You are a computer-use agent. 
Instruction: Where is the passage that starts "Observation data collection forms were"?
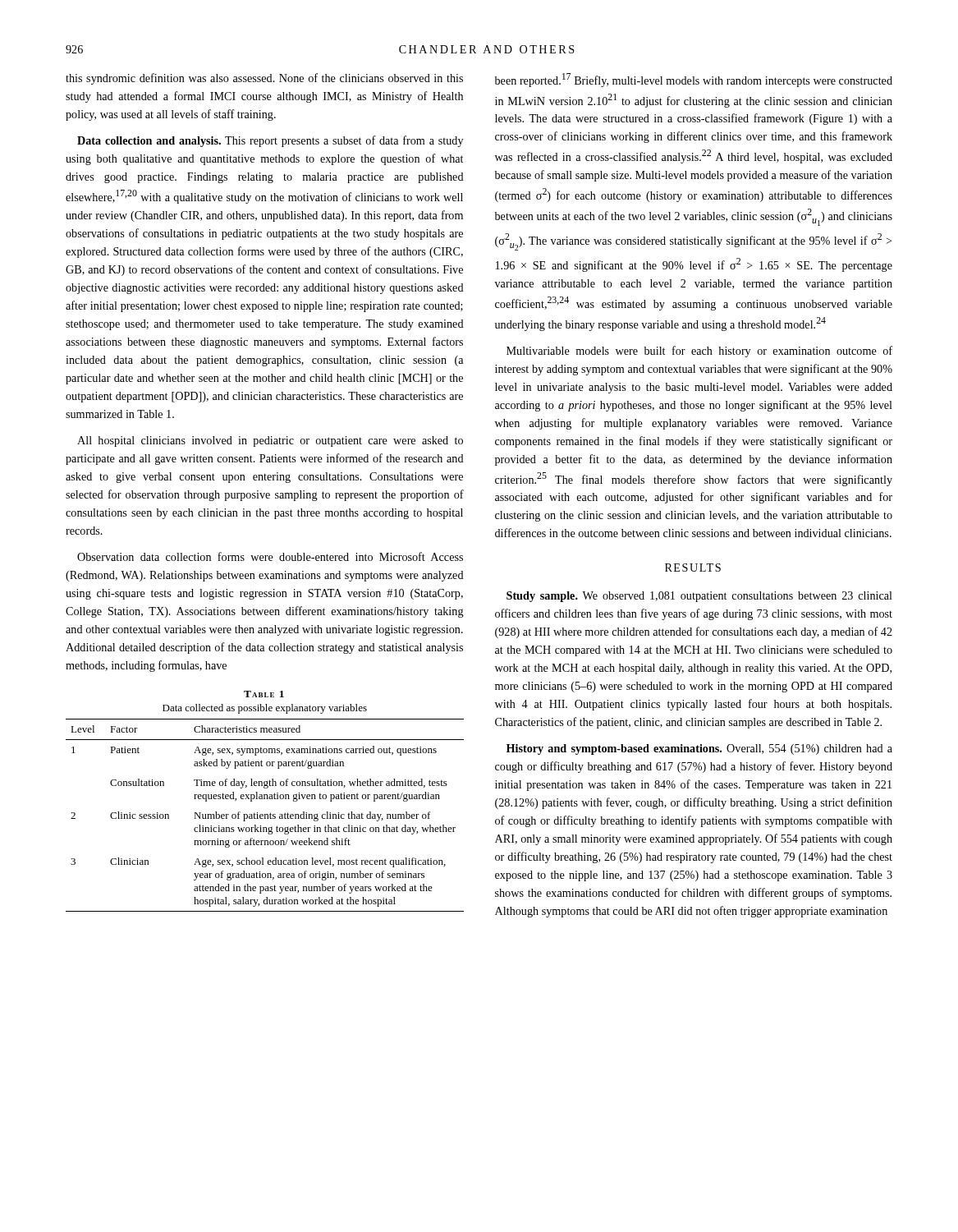point(265,611)
